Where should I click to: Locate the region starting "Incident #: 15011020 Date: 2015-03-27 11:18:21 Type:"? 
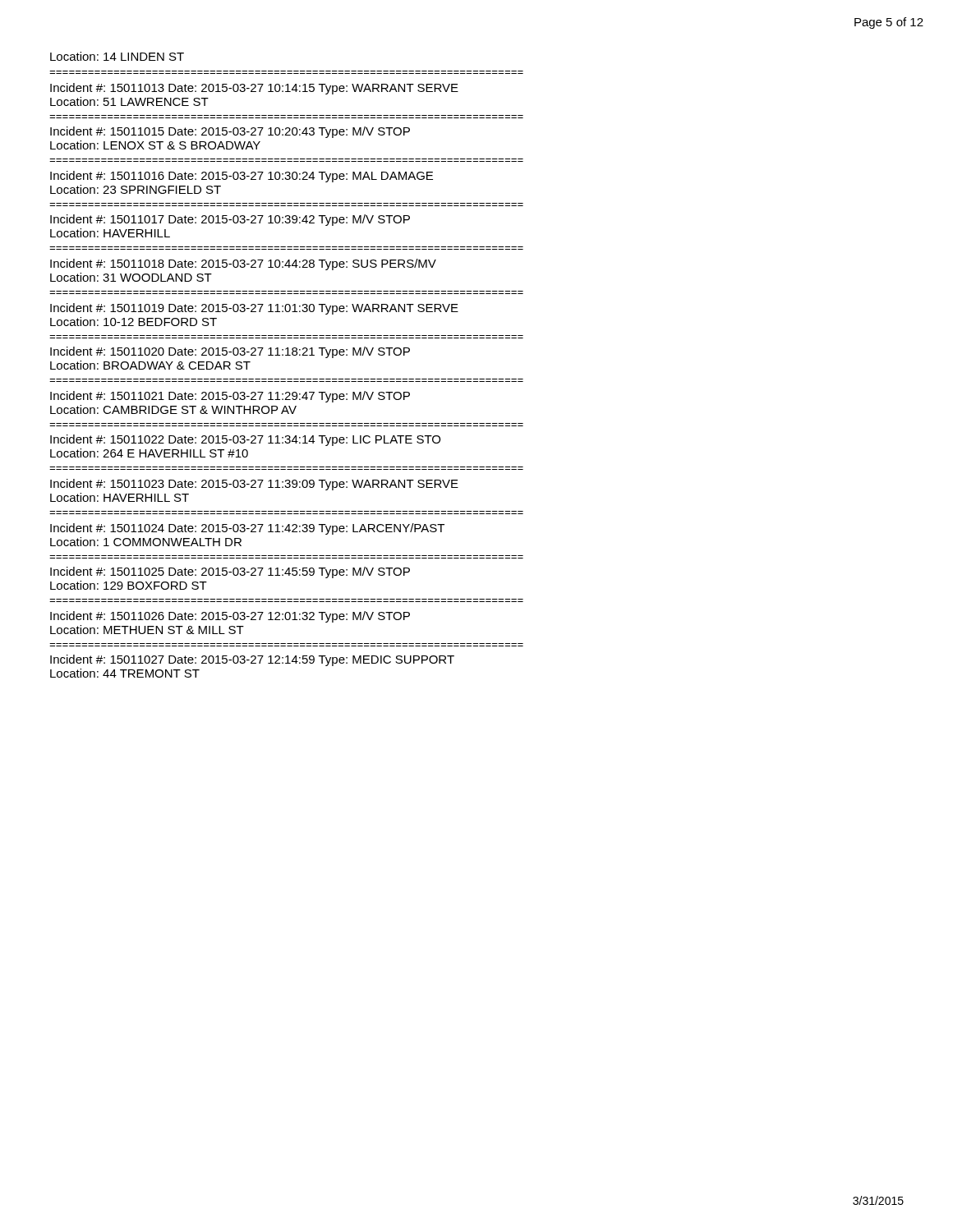coord(230,352)
